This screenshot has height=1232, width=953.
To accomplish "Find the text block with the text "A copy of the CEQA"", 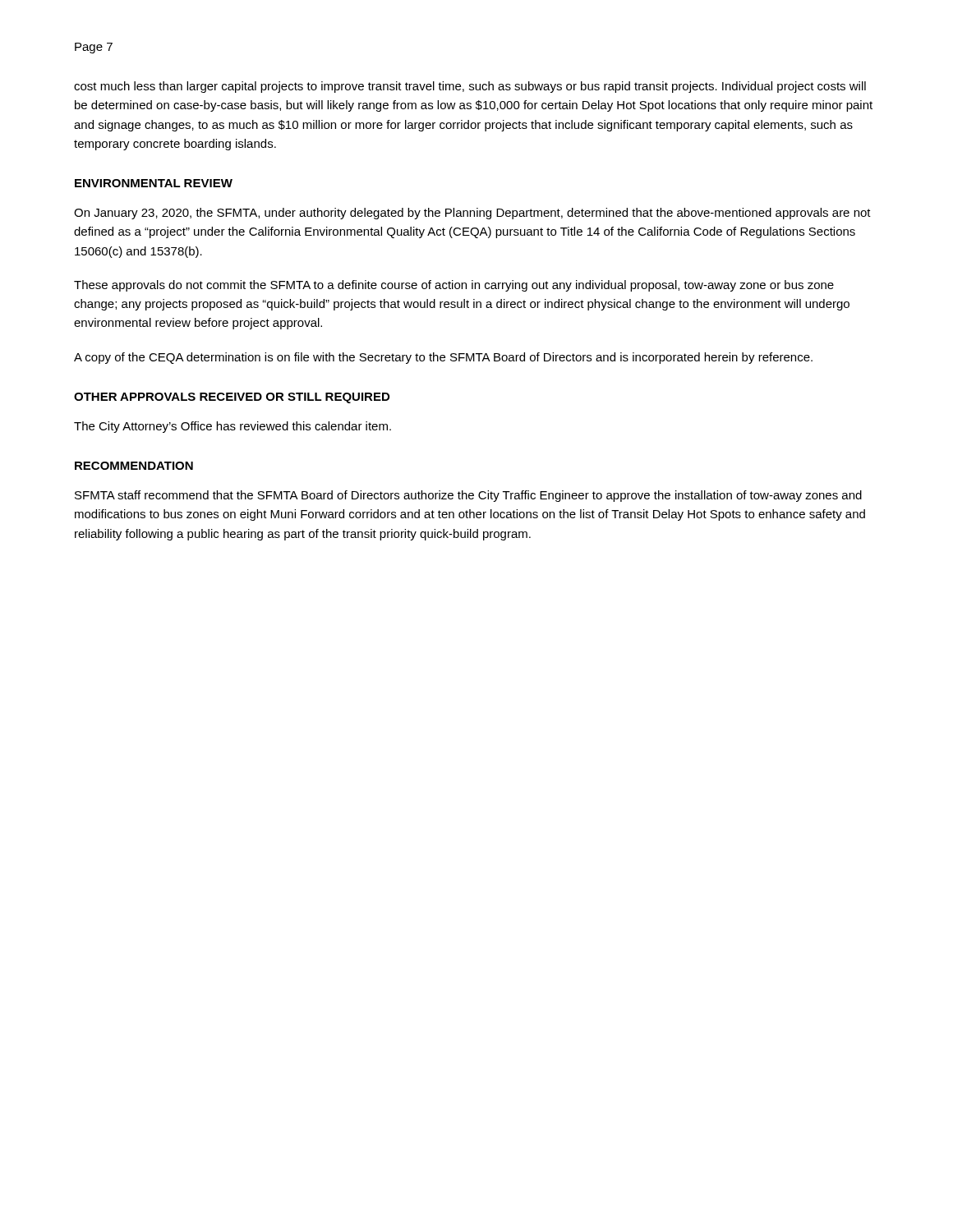I will pyautogui.click(x=444, y=356).
